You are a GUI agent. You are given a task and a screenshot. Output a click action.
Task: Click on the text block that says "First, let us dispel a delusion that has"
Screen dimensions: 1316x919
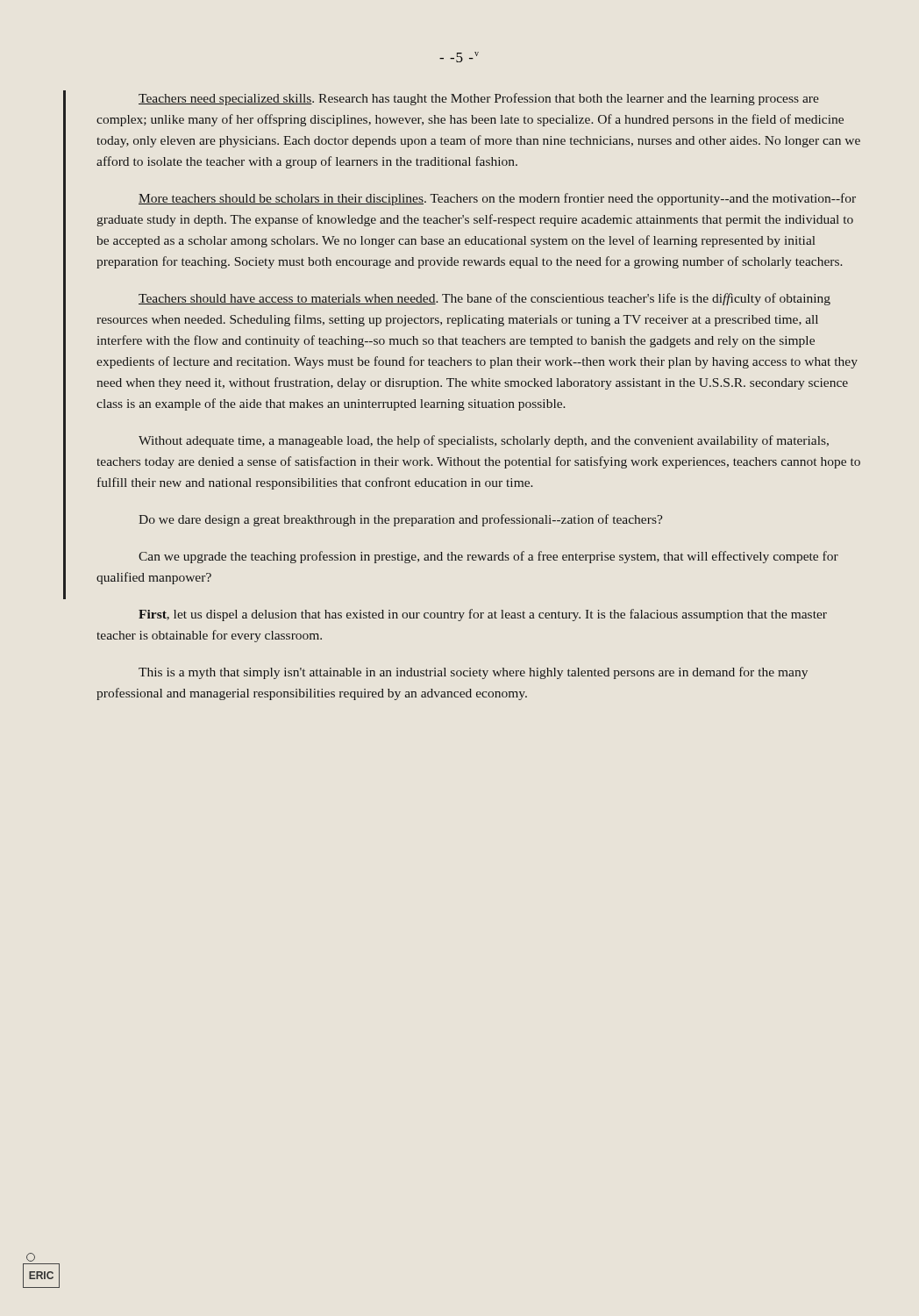(x=462, y=625)
